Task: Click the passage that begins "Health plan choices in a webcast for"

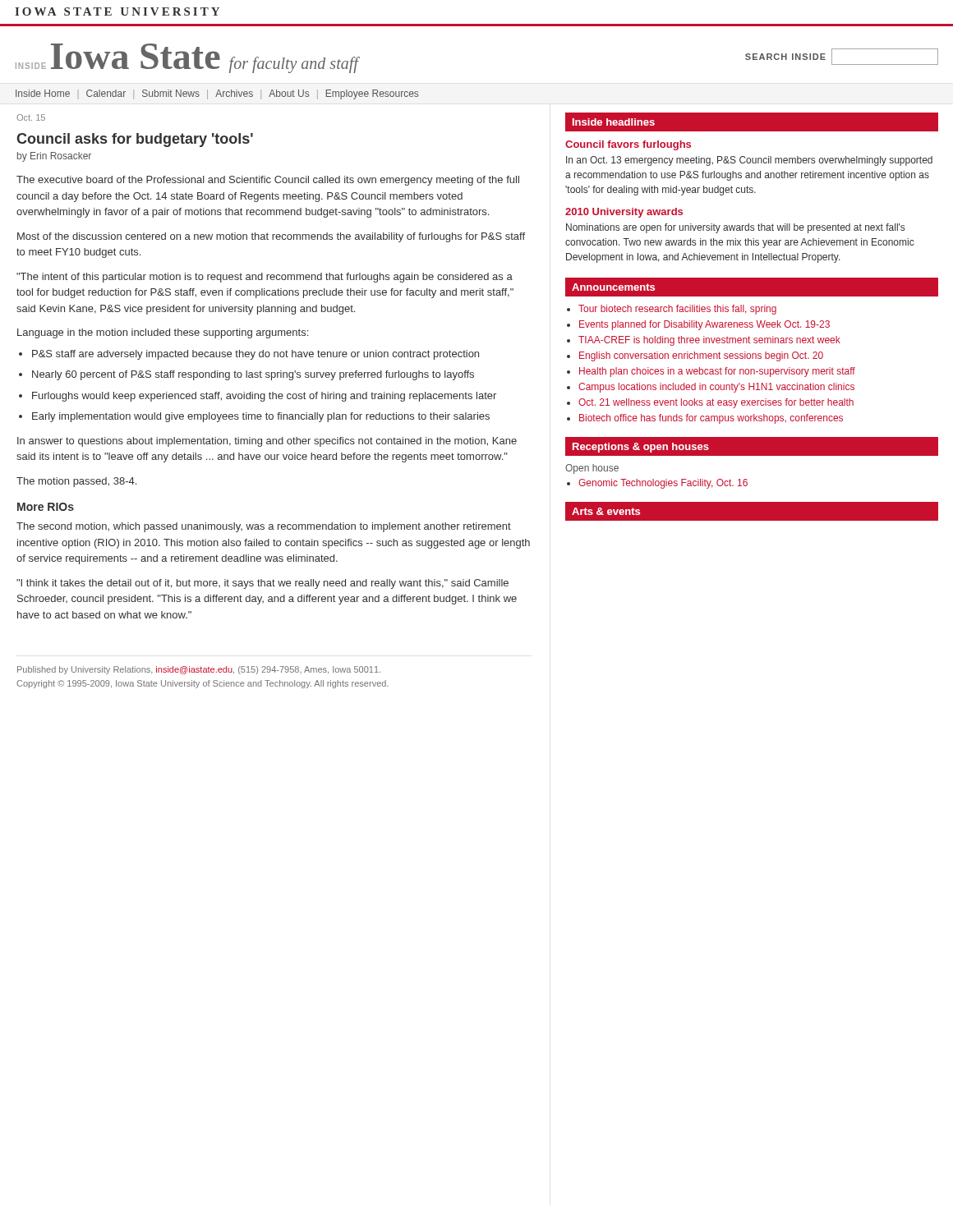Action: [717, 371]
